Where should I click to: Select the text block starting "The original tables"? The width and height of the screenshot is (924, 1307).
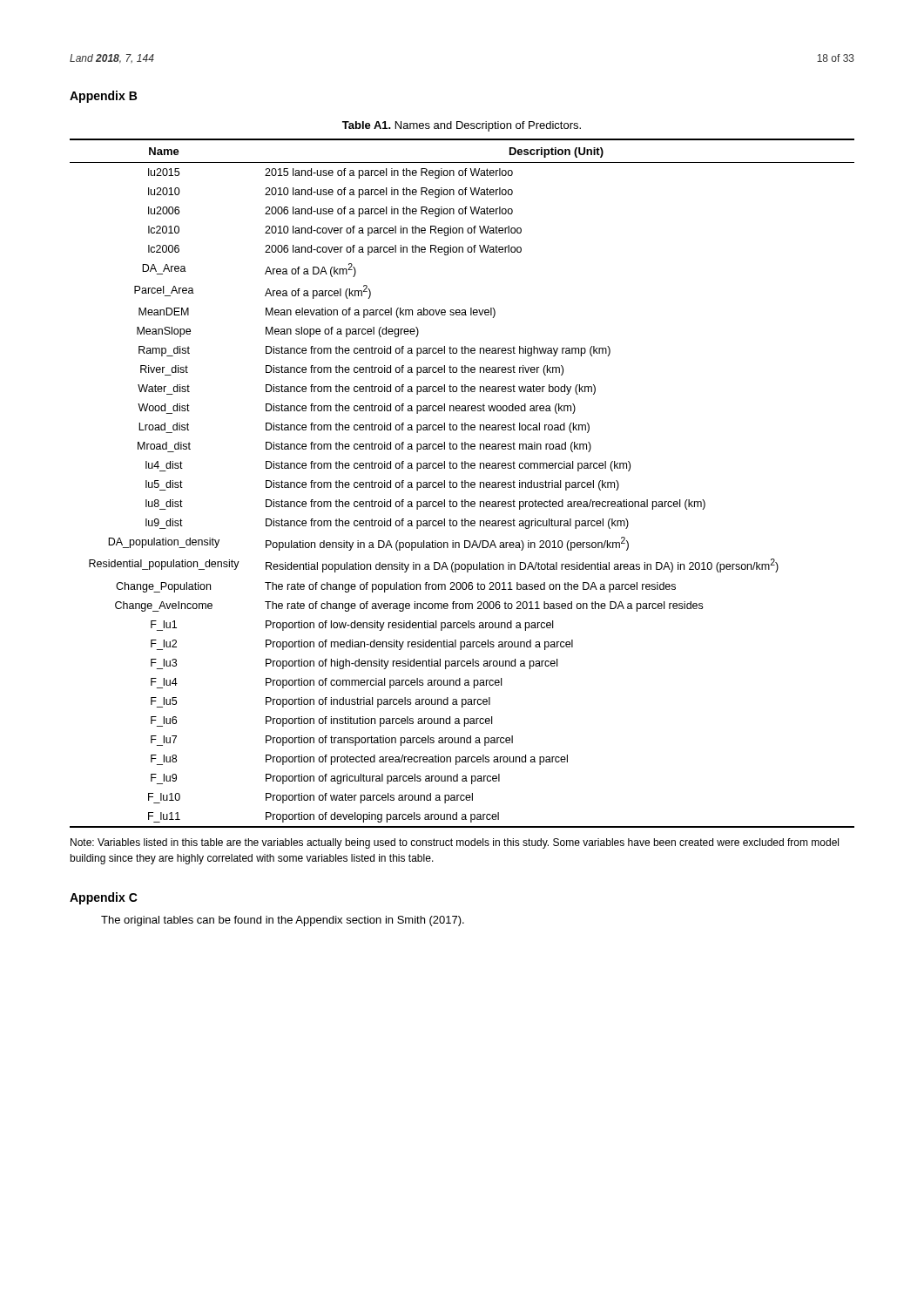click(283, 919)
